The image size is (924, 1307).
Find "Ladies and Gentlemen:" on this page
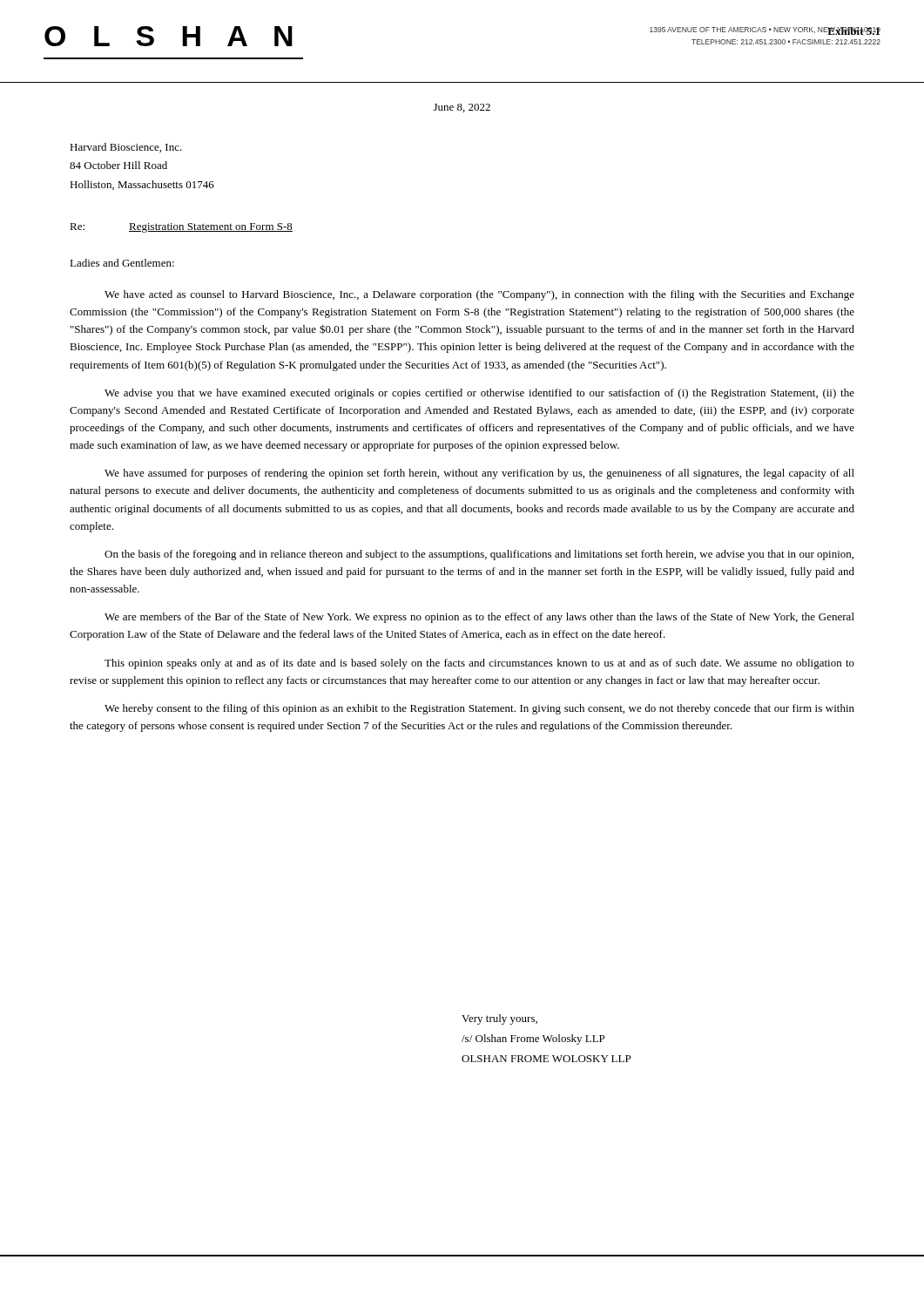tap(122, 263)
